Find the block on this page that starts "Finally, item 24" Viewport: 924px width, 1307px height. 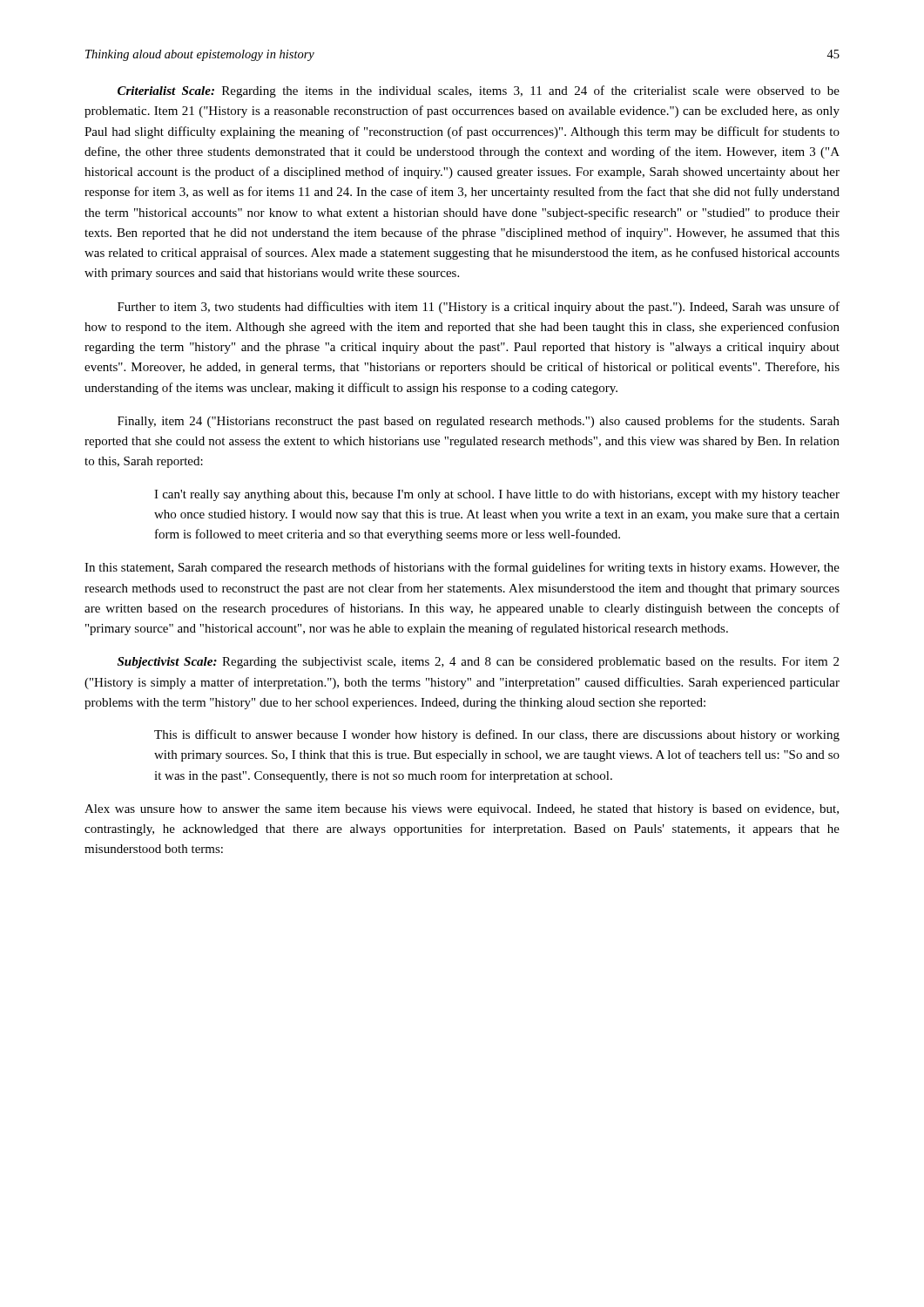(462, 441)
